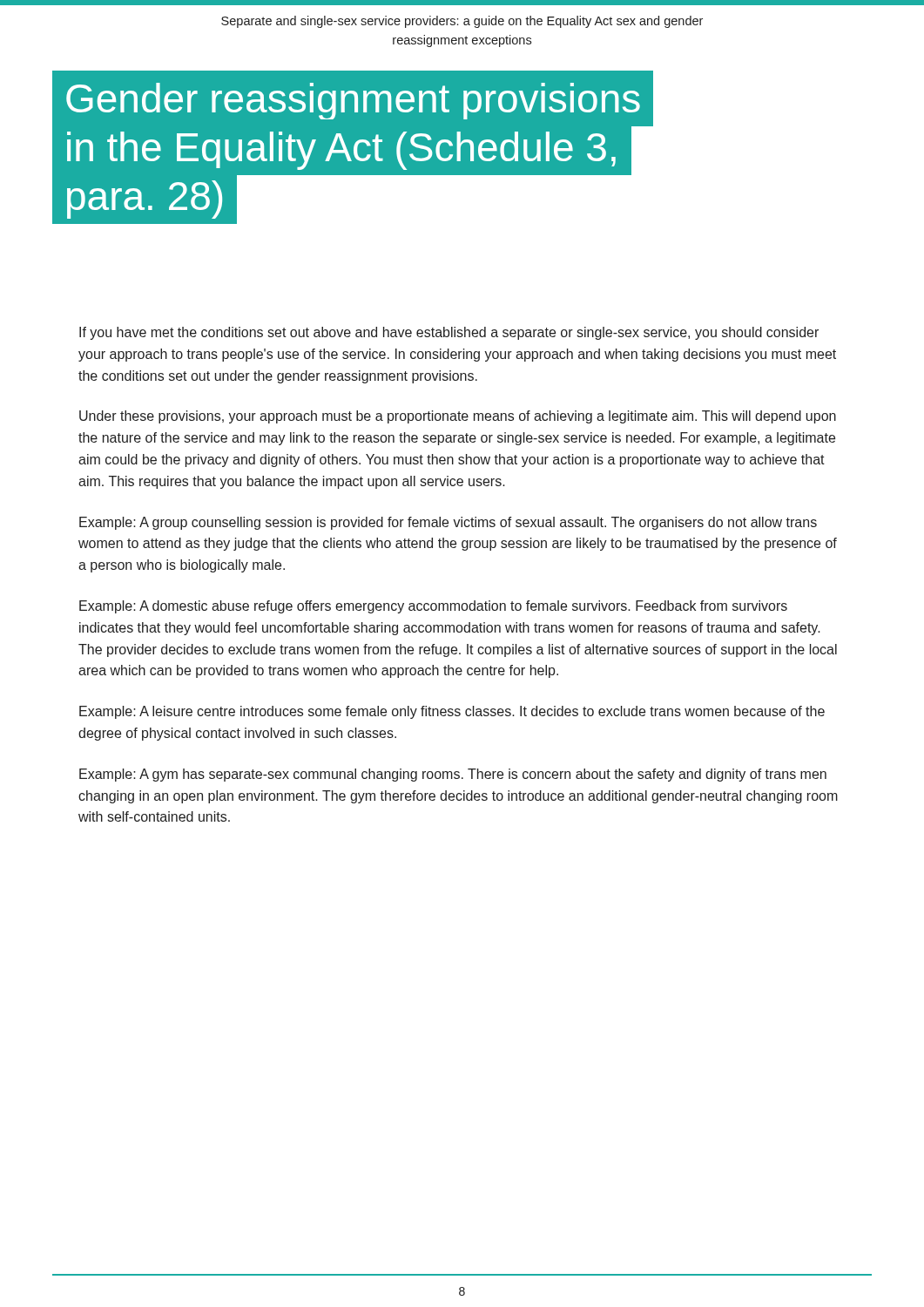Point to the title beginning "Gender reassignment provisions in the"
924x1307 pixels.
click(x=462, y=147)
